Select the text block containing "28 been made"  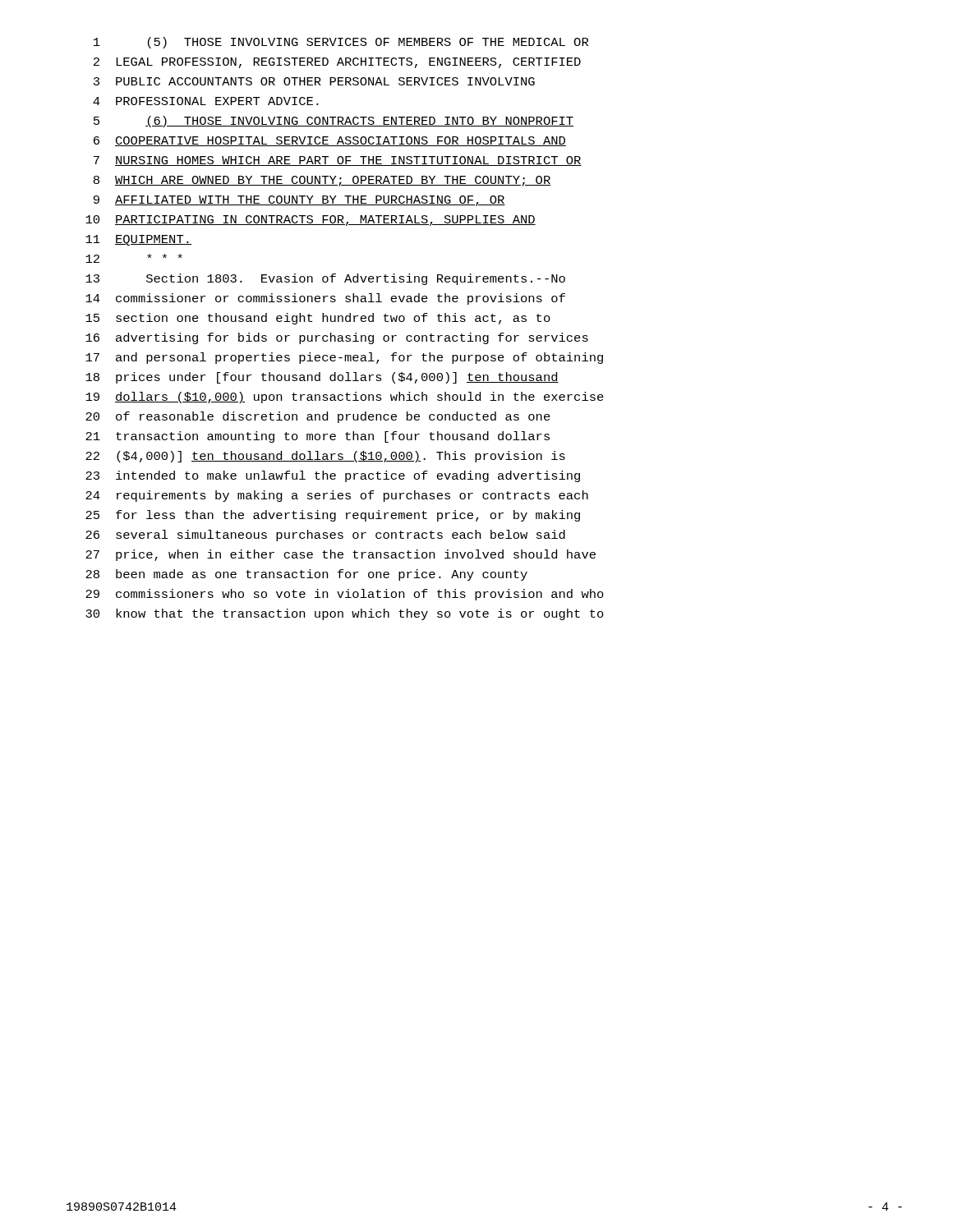[297, 575]
